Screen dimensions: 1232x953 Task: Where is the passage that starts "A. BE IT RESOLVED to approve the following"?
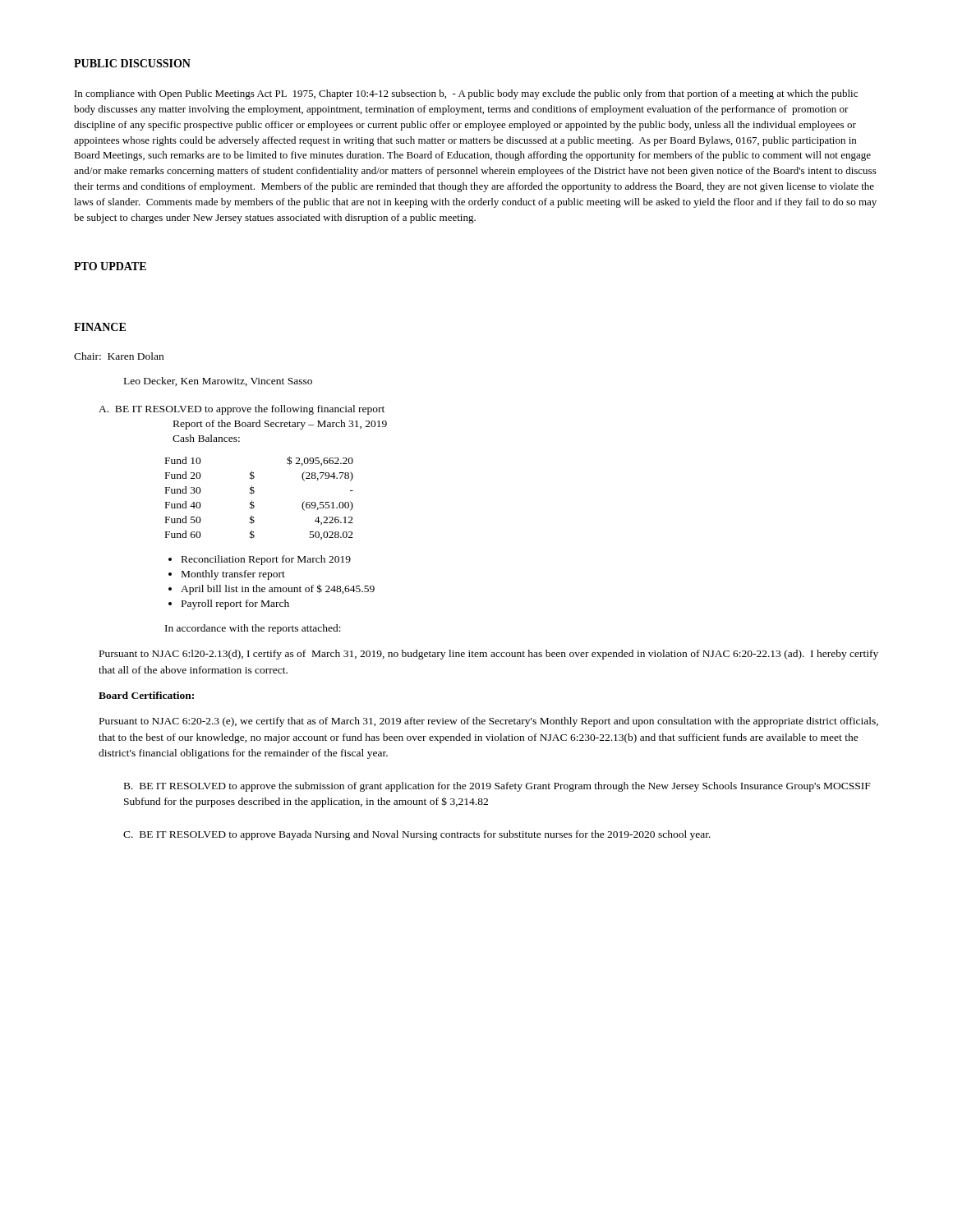(x=242, y=410)
